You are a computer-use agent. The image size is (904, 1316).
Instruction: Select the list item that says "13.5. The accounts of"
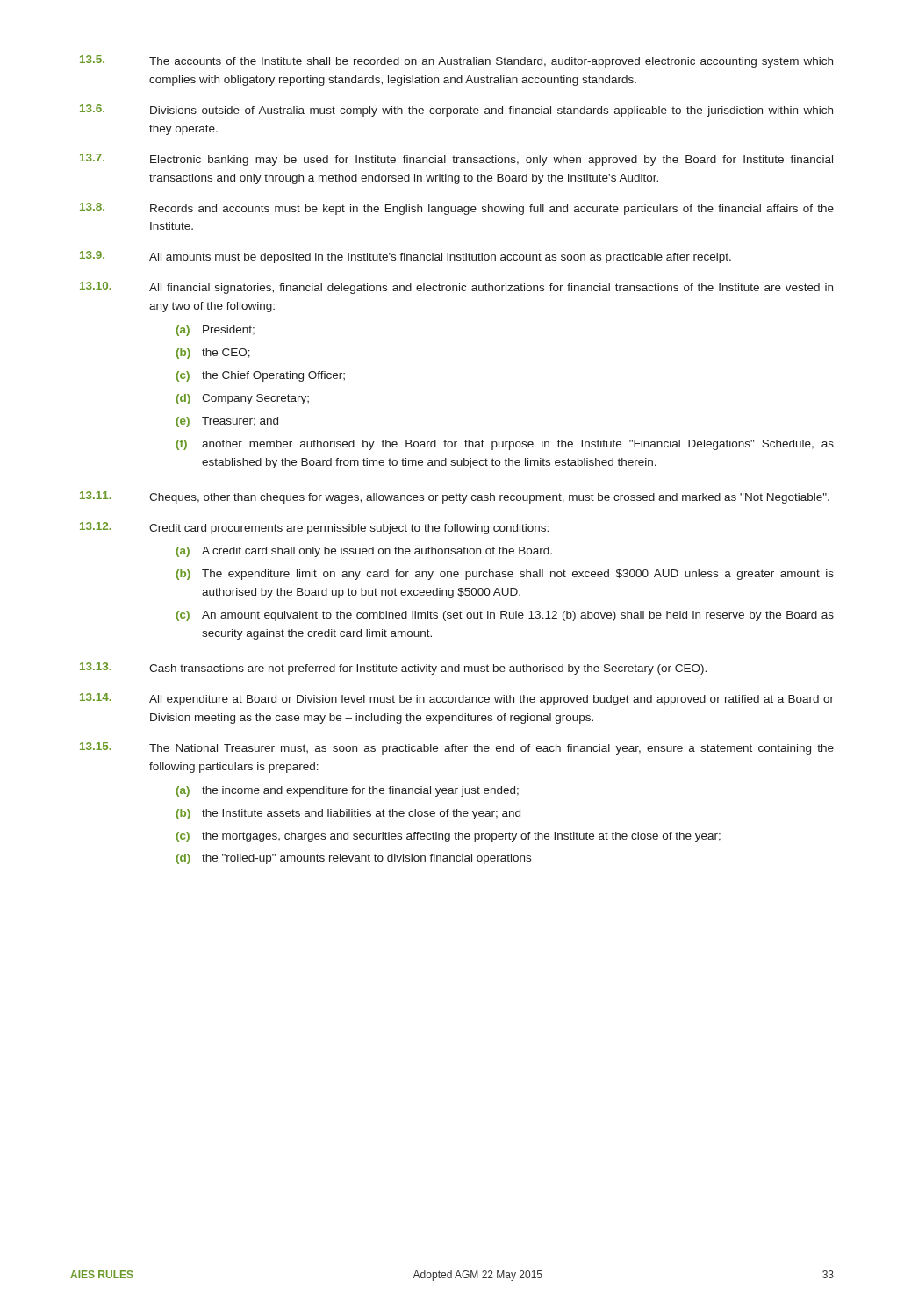[x=456, y=71]
